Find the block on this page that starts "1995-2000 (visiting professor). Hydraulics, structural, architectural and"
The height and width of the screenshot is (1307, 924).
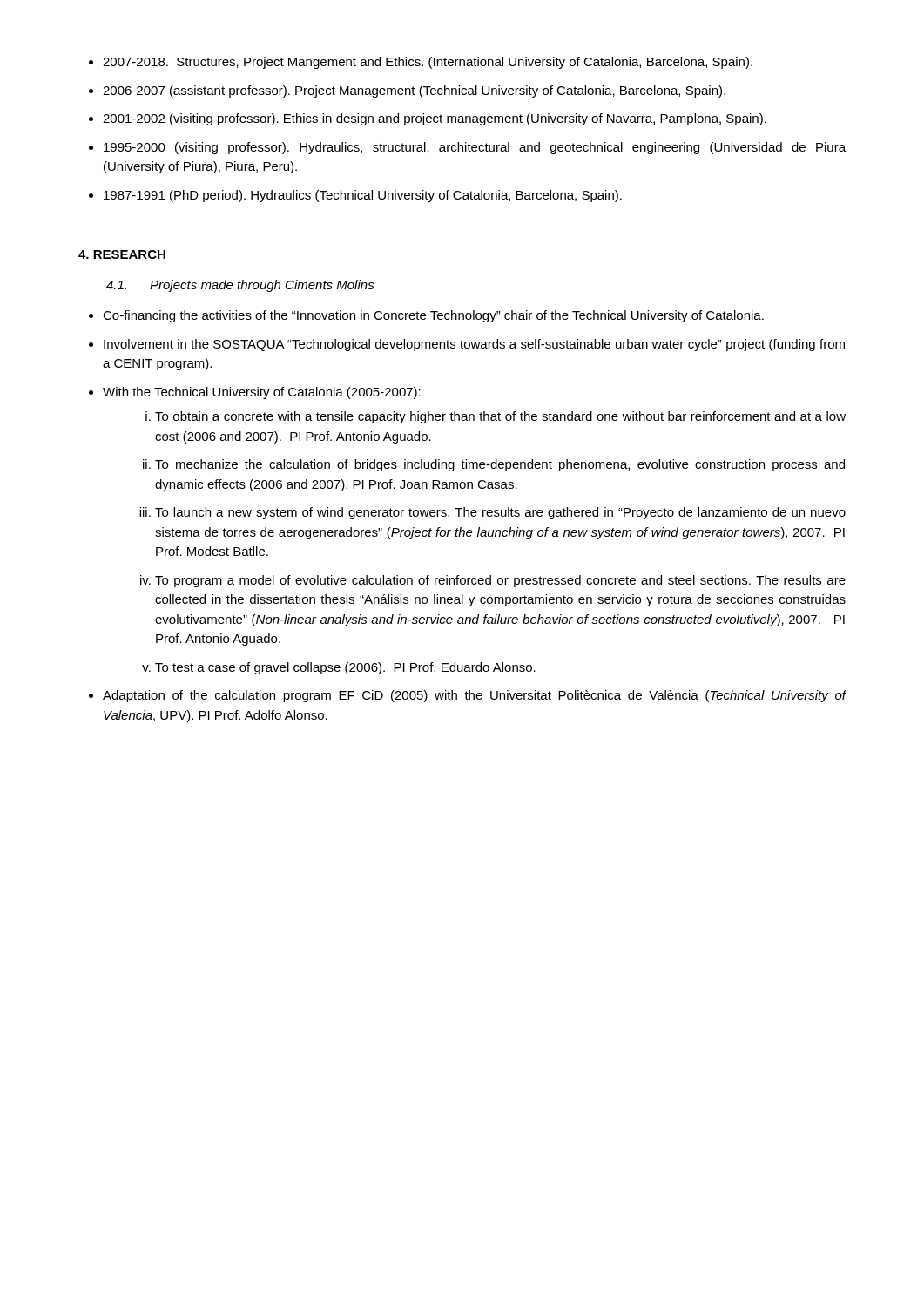click(462, 157)
